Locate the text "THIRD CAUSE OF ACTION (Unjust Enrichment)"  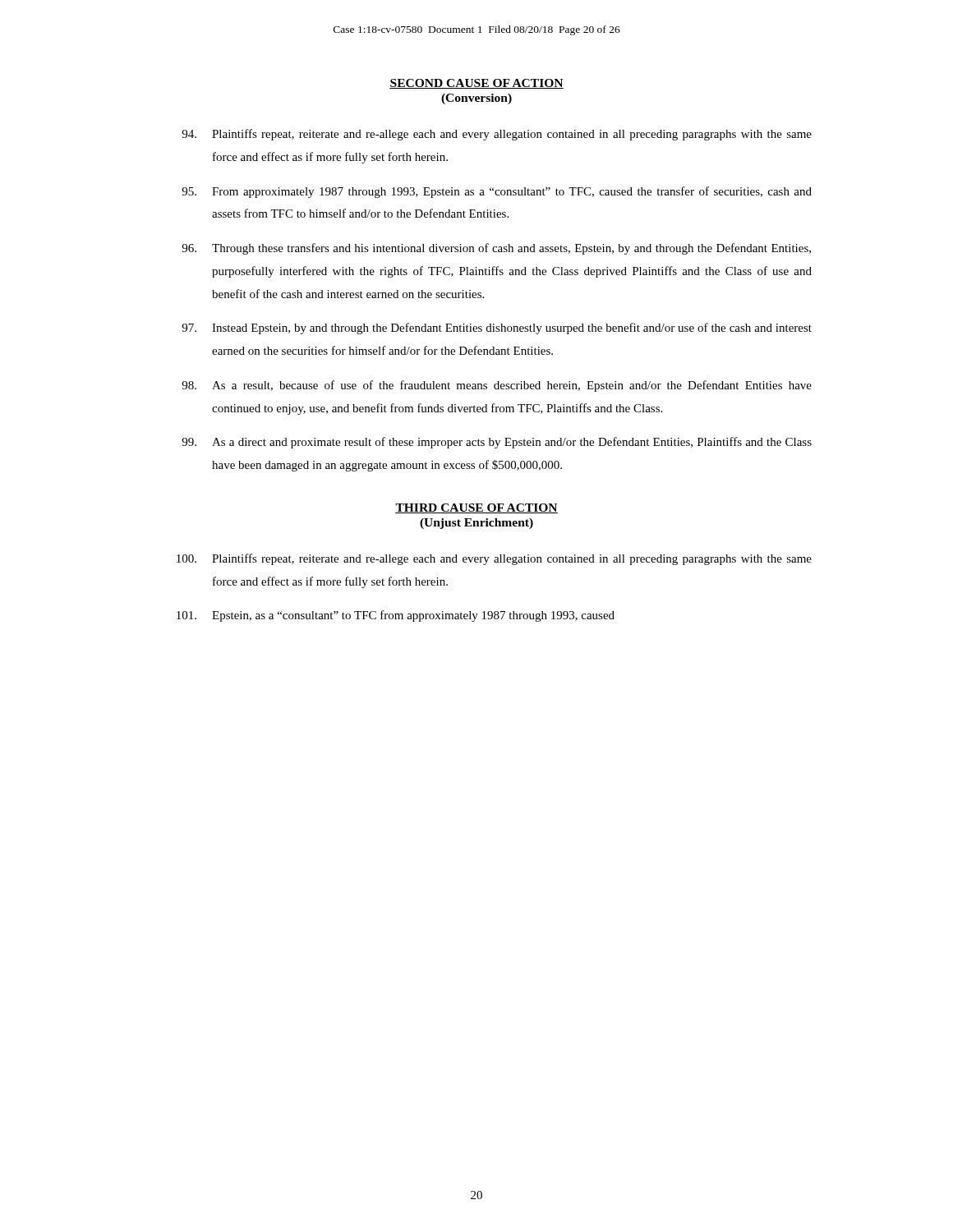pos(476,515)
